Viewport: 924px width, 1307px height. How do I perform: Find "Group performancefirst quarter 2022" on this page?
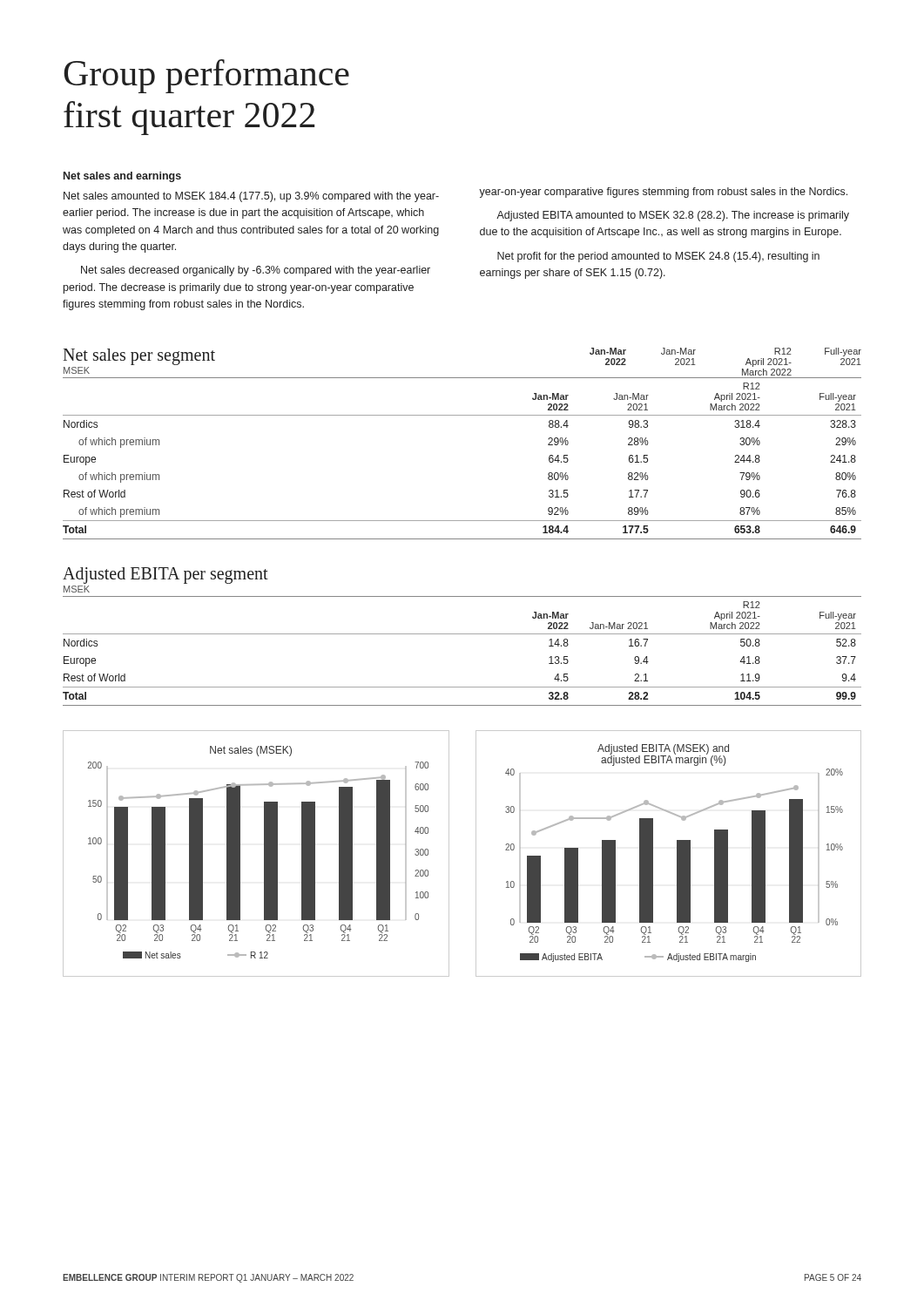206,76
